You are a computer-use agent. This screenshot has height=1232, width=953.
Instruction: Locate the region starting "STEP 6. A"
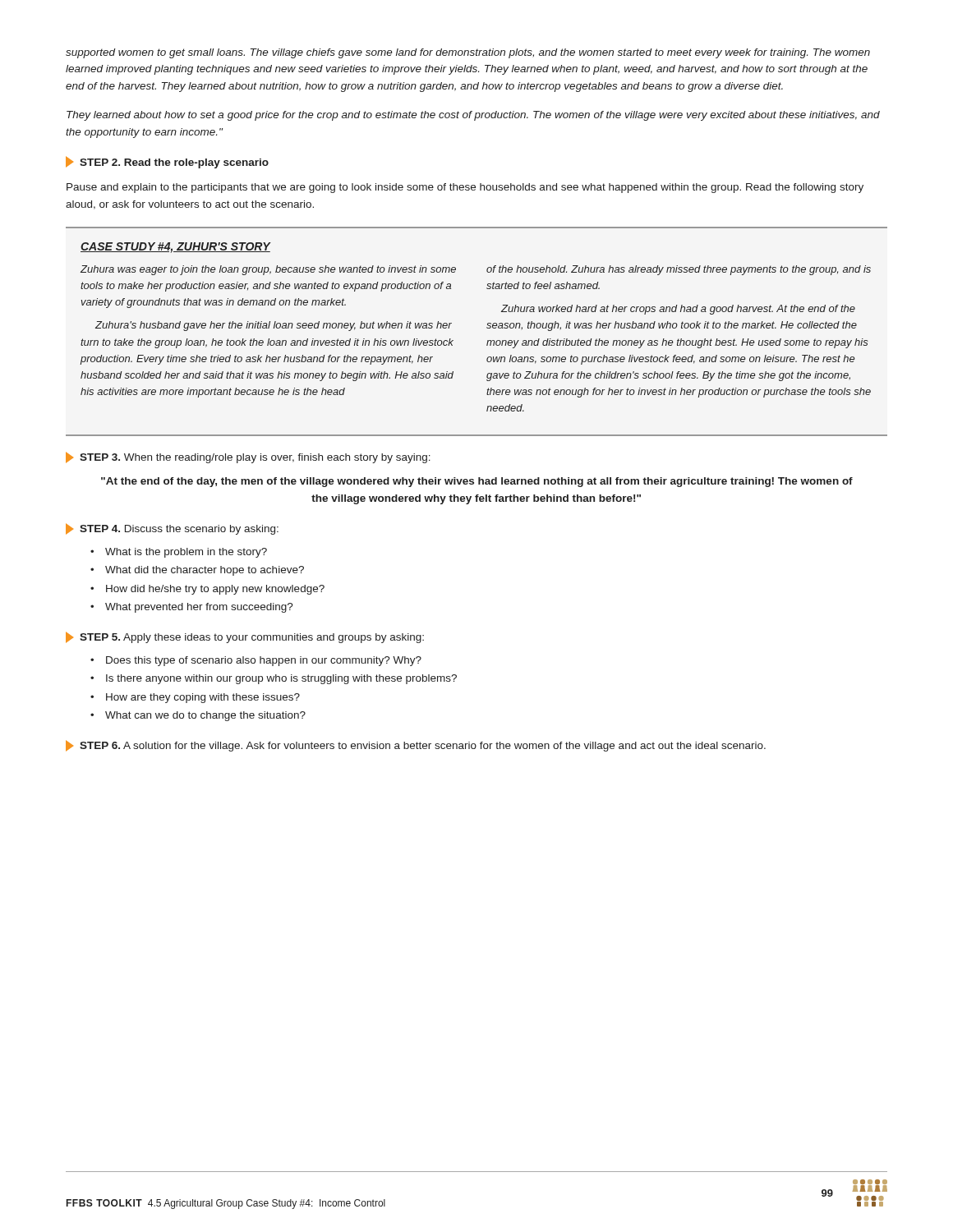(x=476, y=745)
